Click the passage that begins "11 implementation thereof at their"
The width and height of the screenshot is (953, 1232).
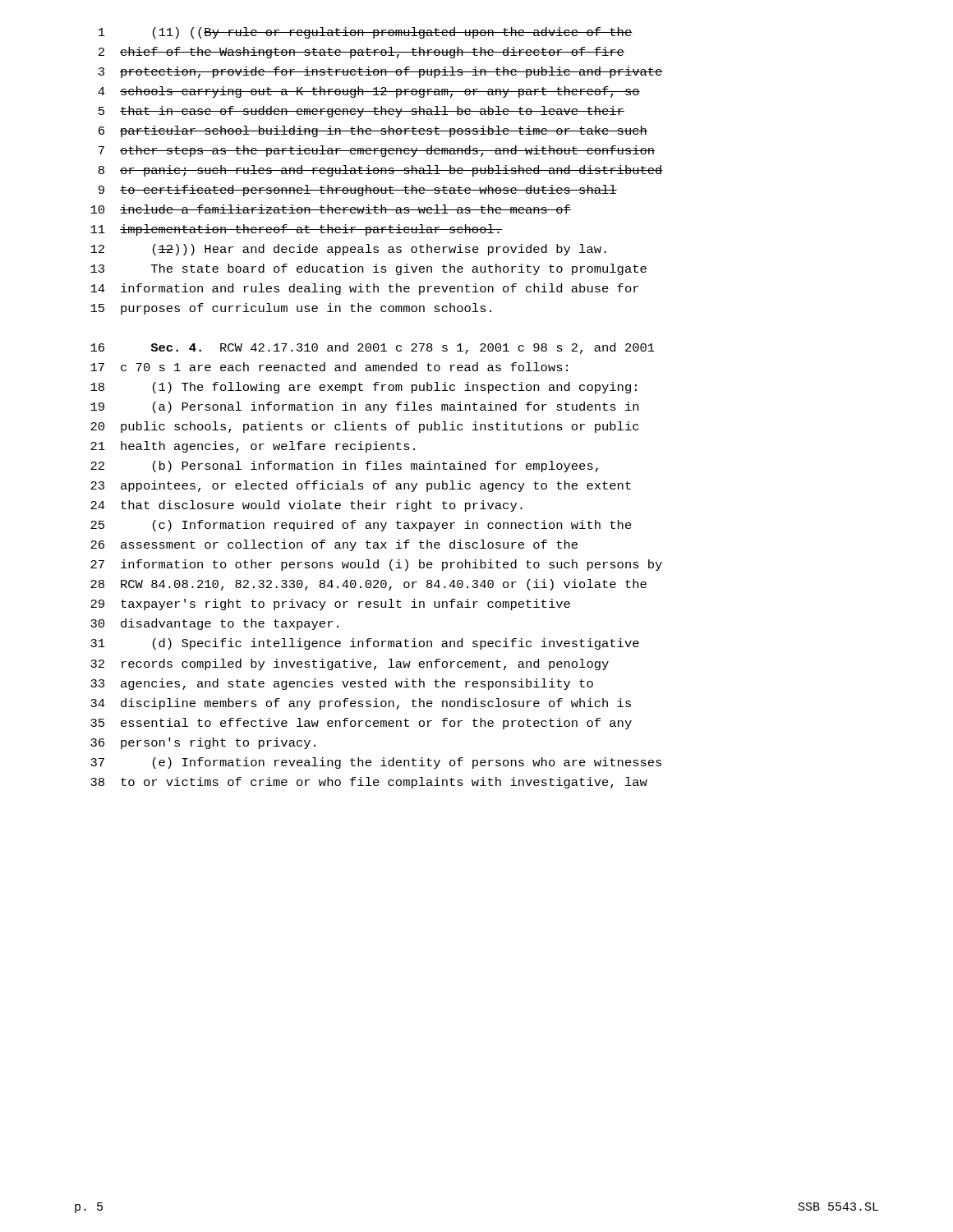point(288,230)
